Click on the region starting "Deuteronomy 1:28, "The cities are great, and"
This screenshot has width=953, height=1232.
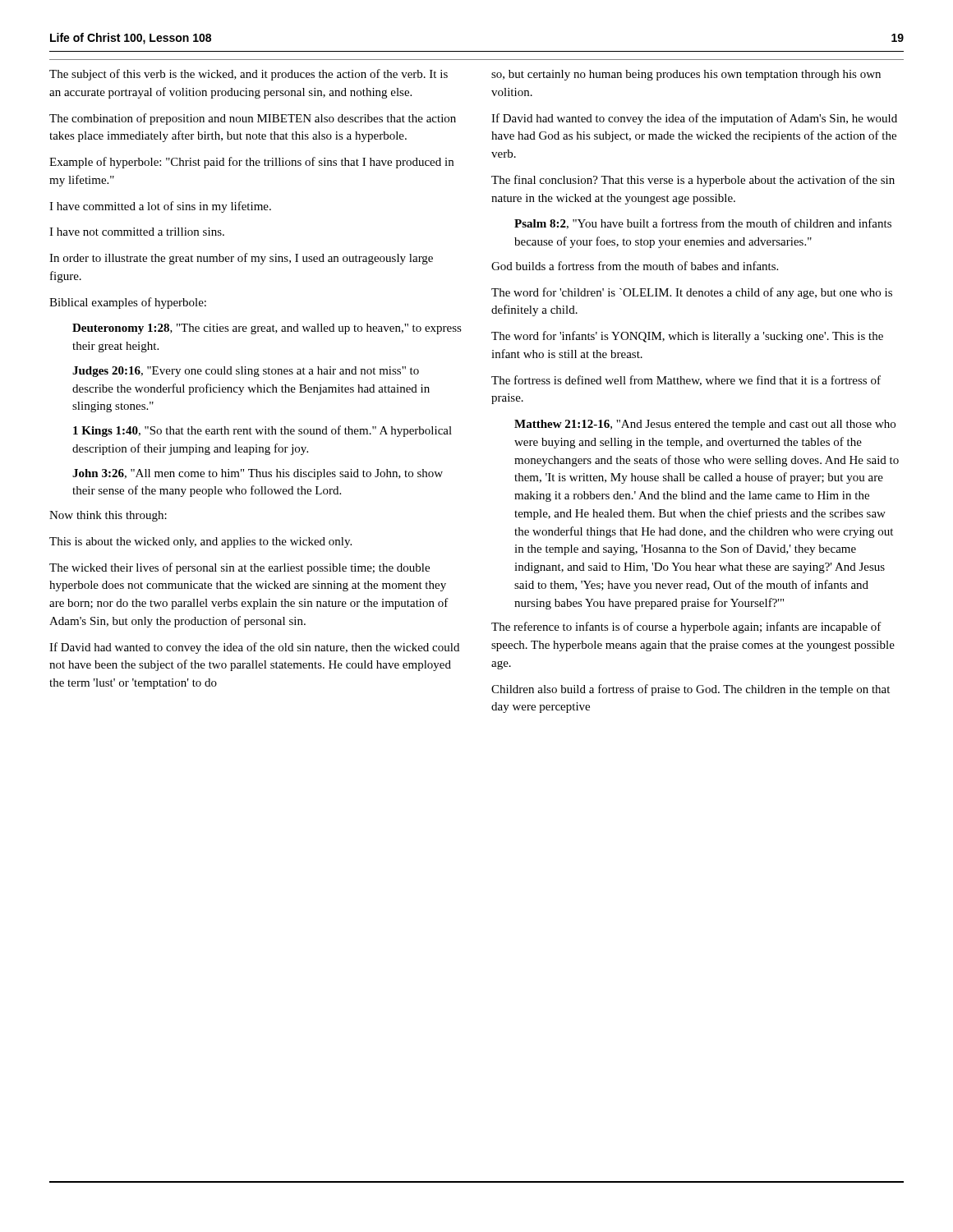(267, 338)
